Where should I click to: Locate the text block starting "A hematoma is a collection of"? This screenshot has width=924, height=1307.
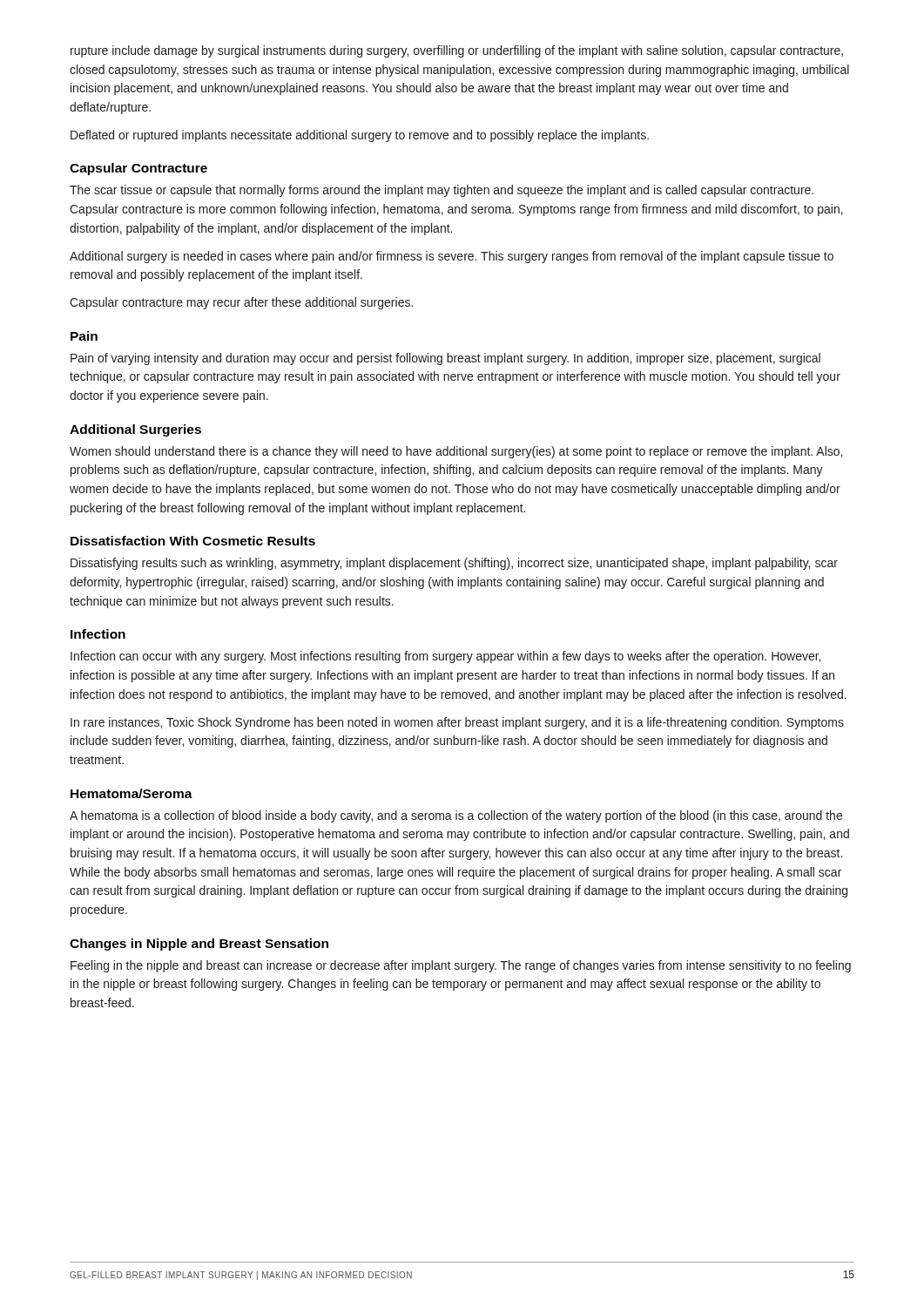click(460, 862)
